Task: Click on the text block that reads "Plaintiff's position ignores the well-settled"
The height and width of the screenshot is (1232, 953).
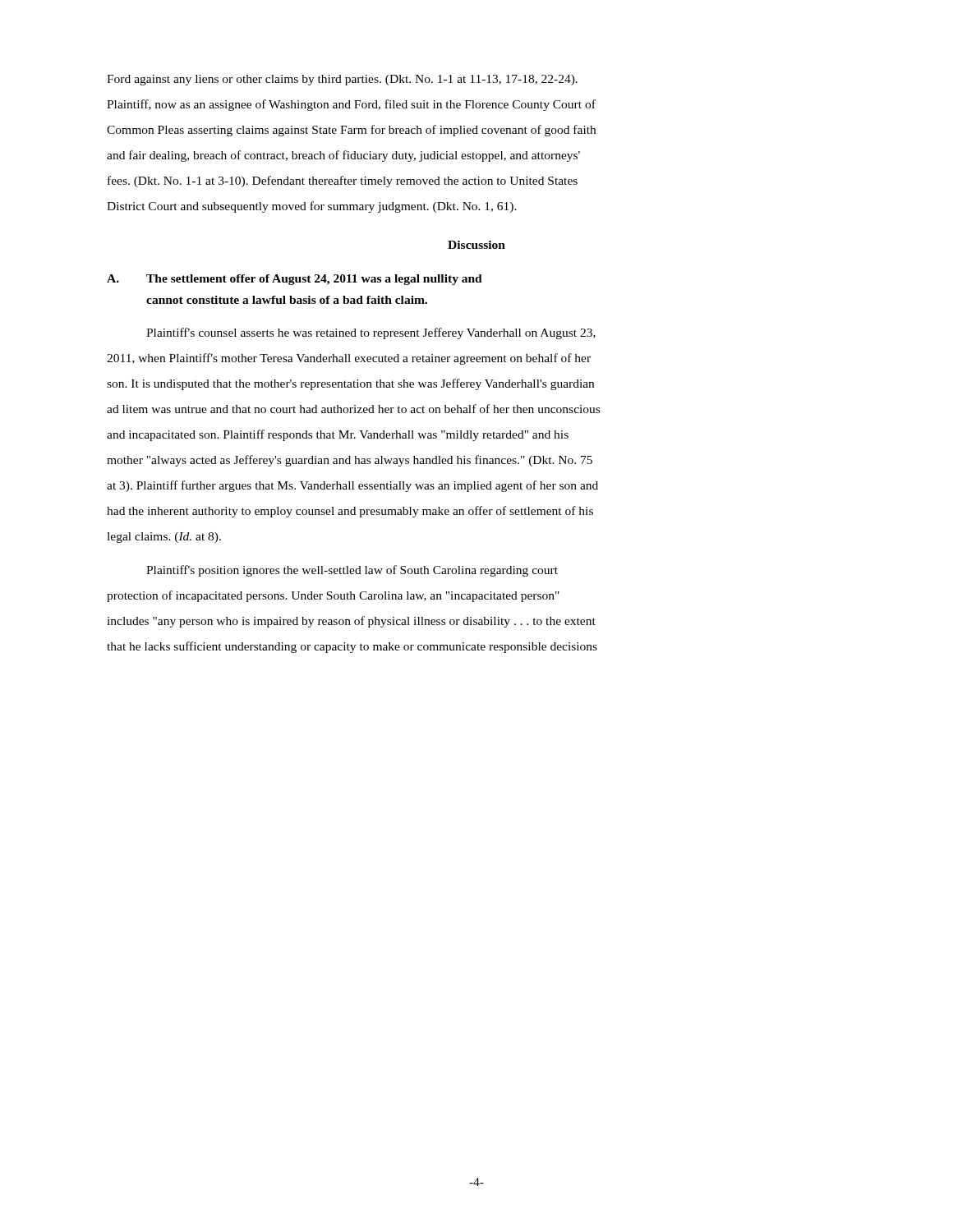Action: point(352,569)
